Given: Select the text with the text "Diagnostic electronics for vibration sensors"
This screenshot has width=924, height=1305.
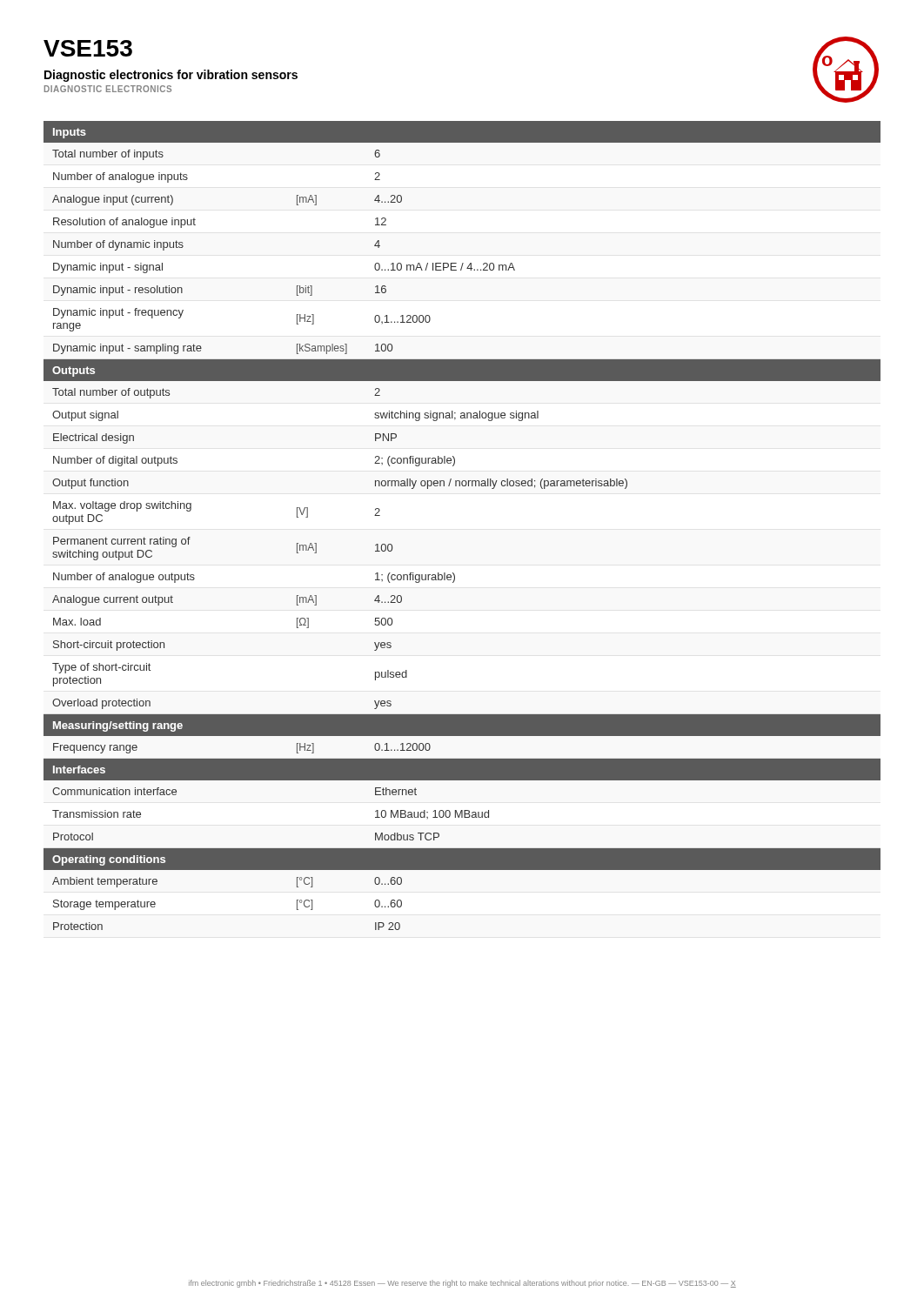Looking at the screenshot, I should [x=171, y=75].
